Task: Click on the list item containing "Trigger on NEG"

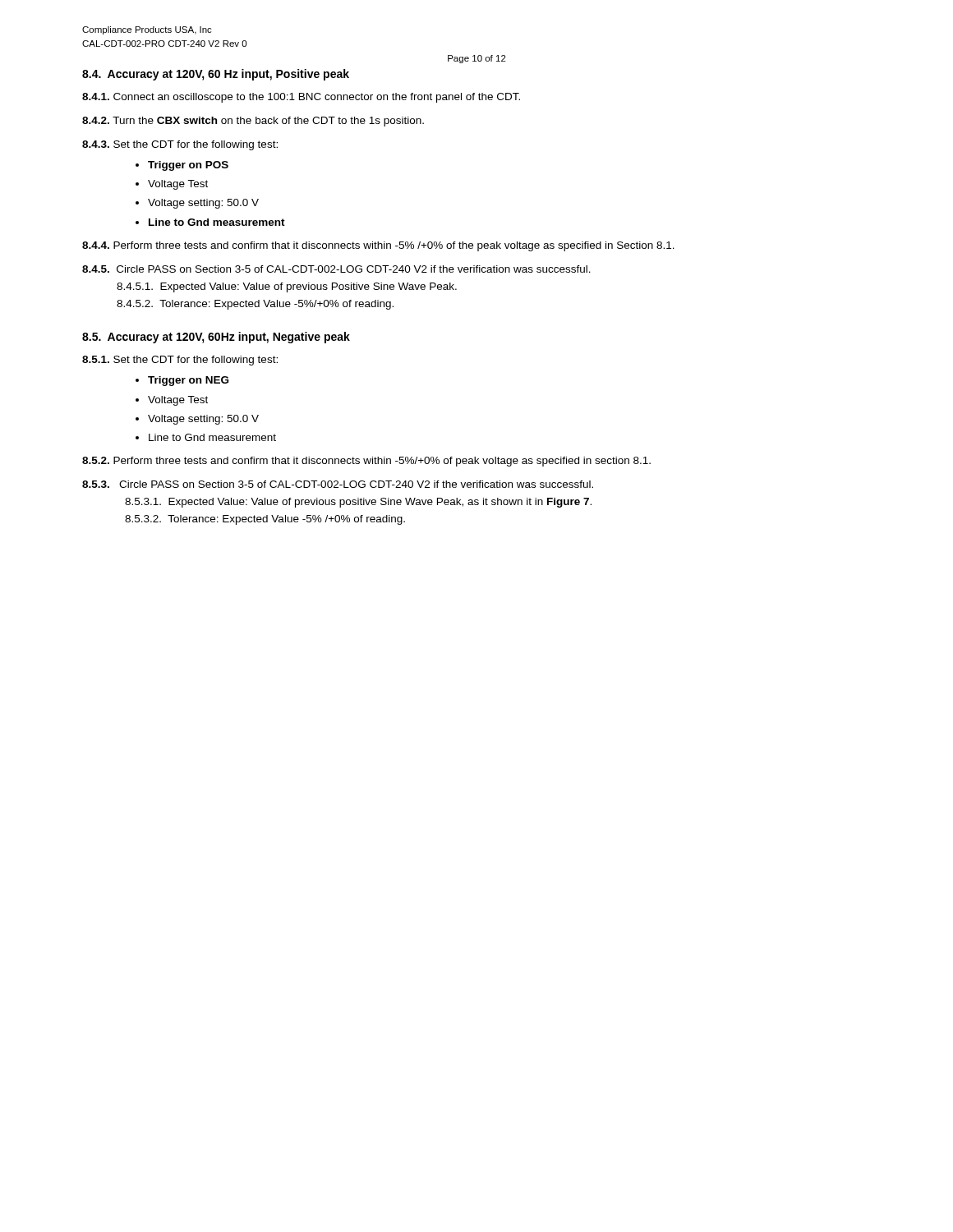Action: click(189, 380)
